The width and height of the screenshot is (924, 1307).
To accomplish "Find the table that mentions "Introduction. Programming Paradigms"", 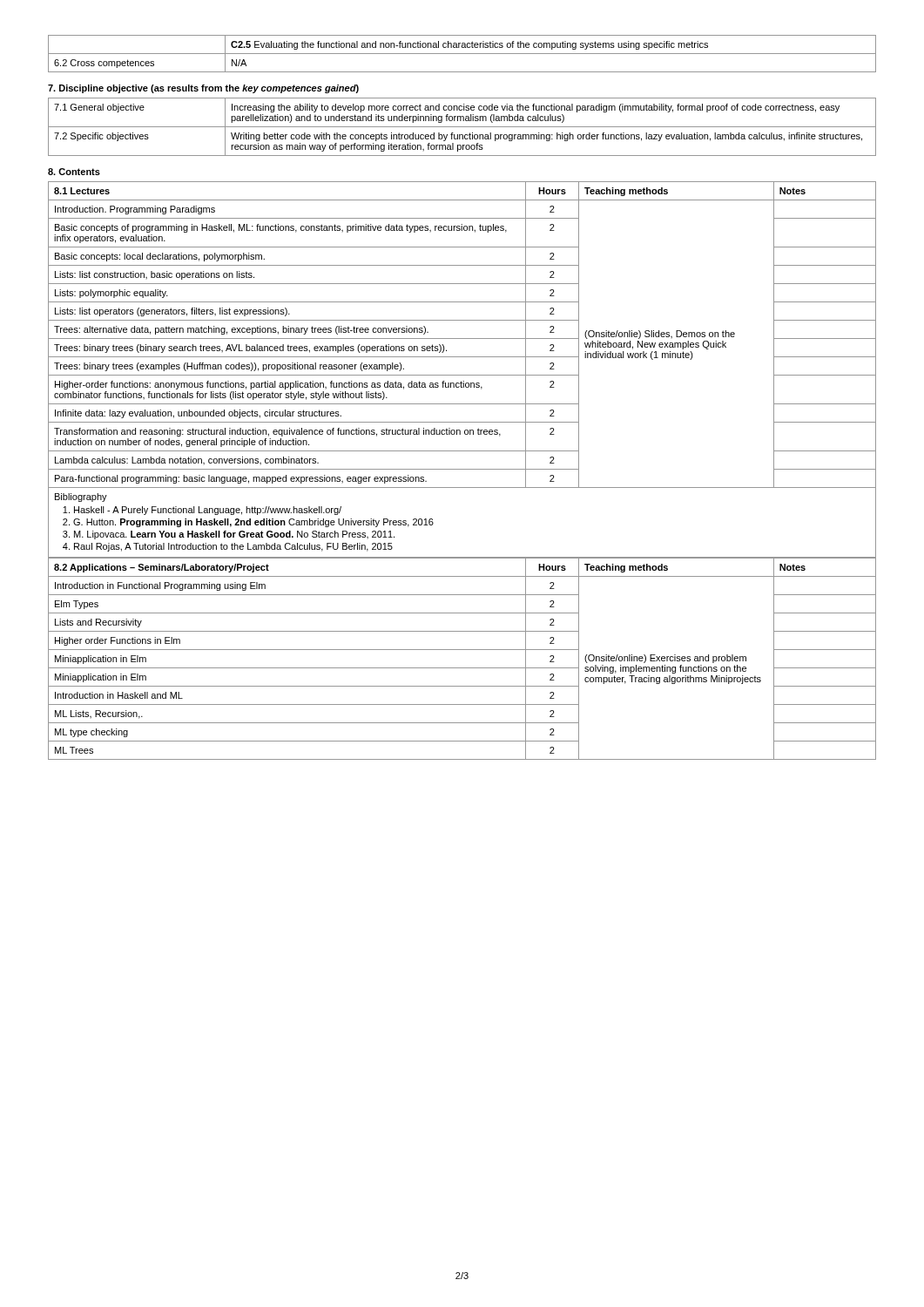I will 462,369.
